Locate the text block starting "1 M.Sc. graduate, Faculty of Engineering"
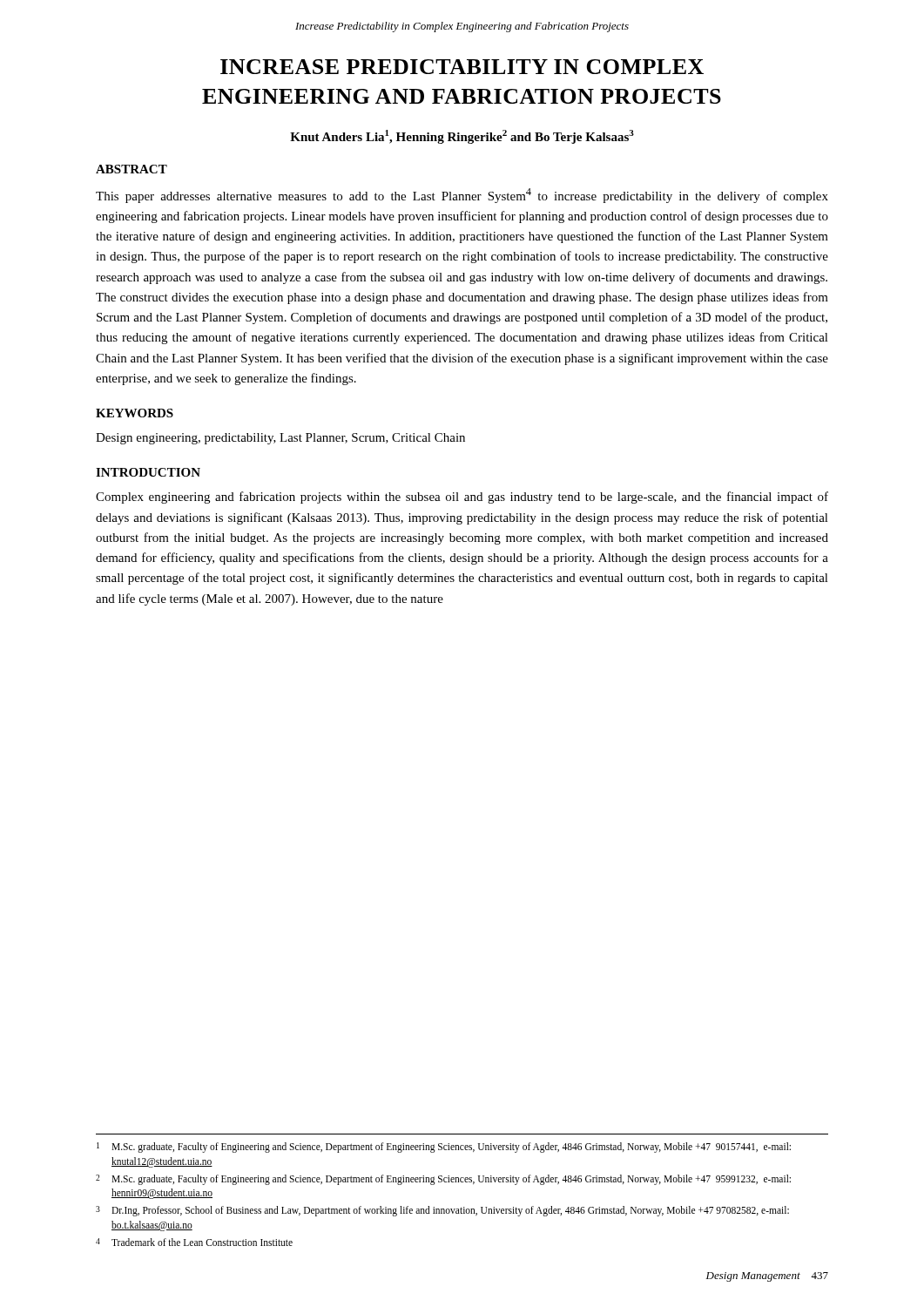 point(462,1196)
